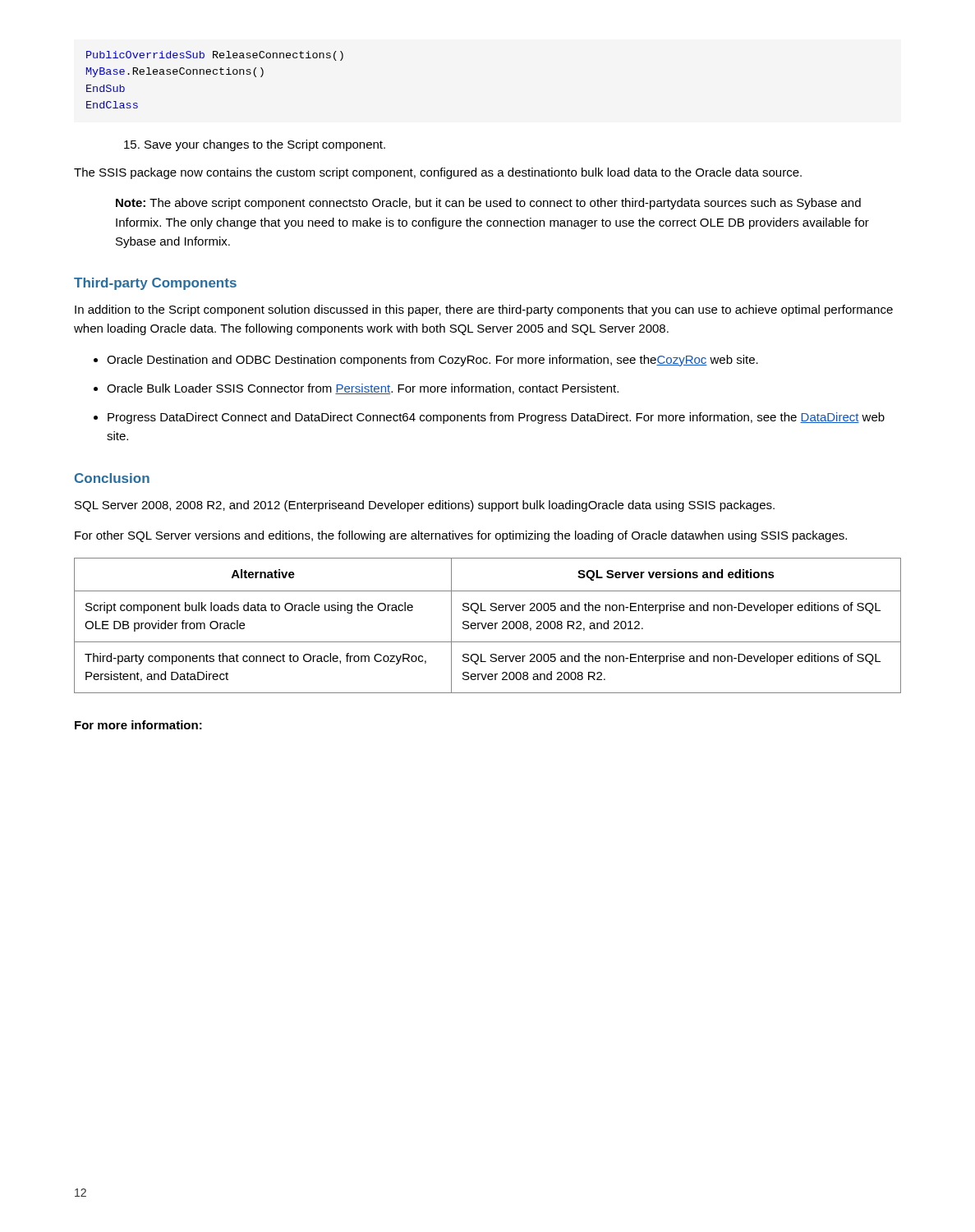Select the table
This screenshot has height=1232, width=975.
[488, 625]
